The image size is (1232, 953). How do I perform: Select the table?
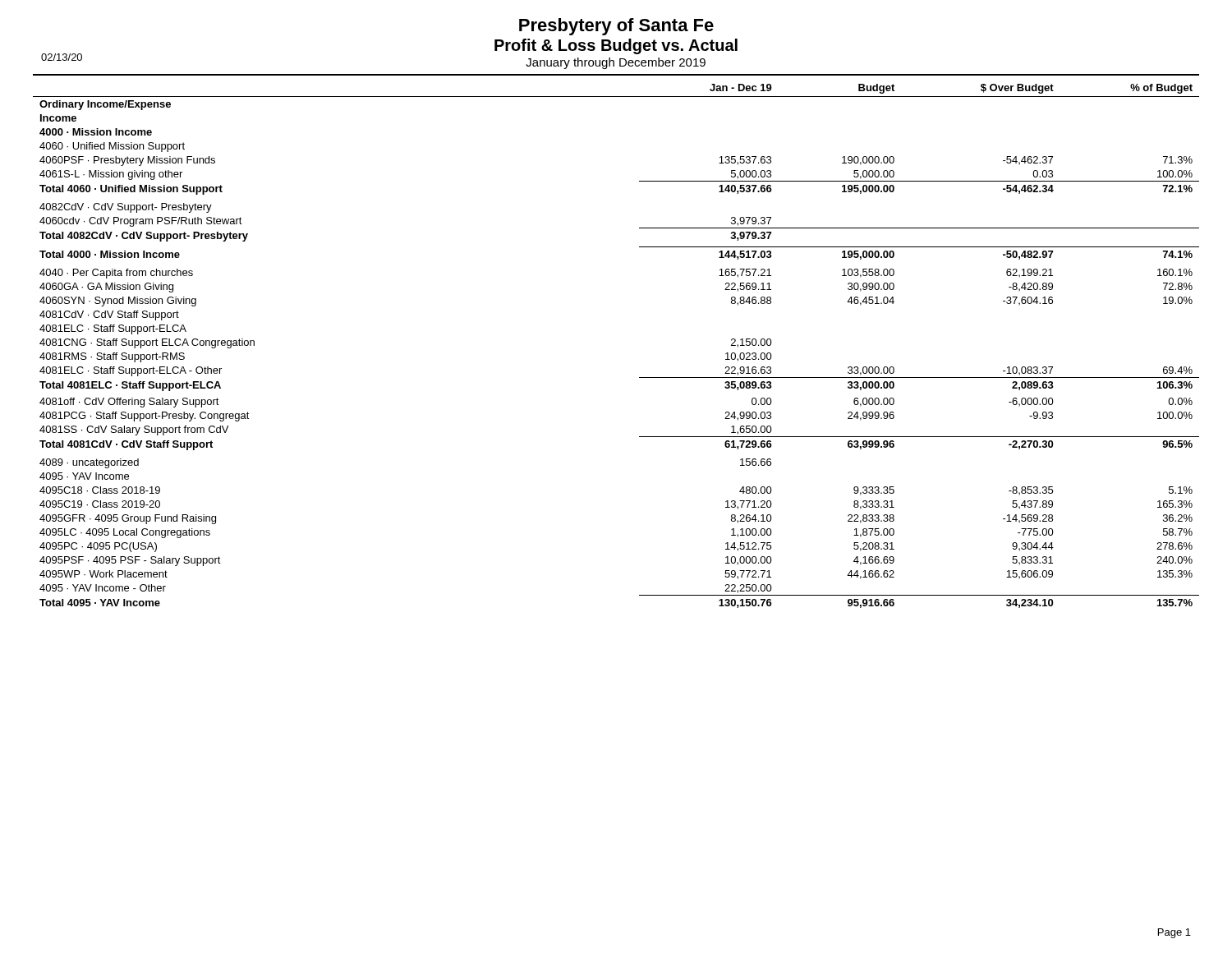(x=616, y=344)
